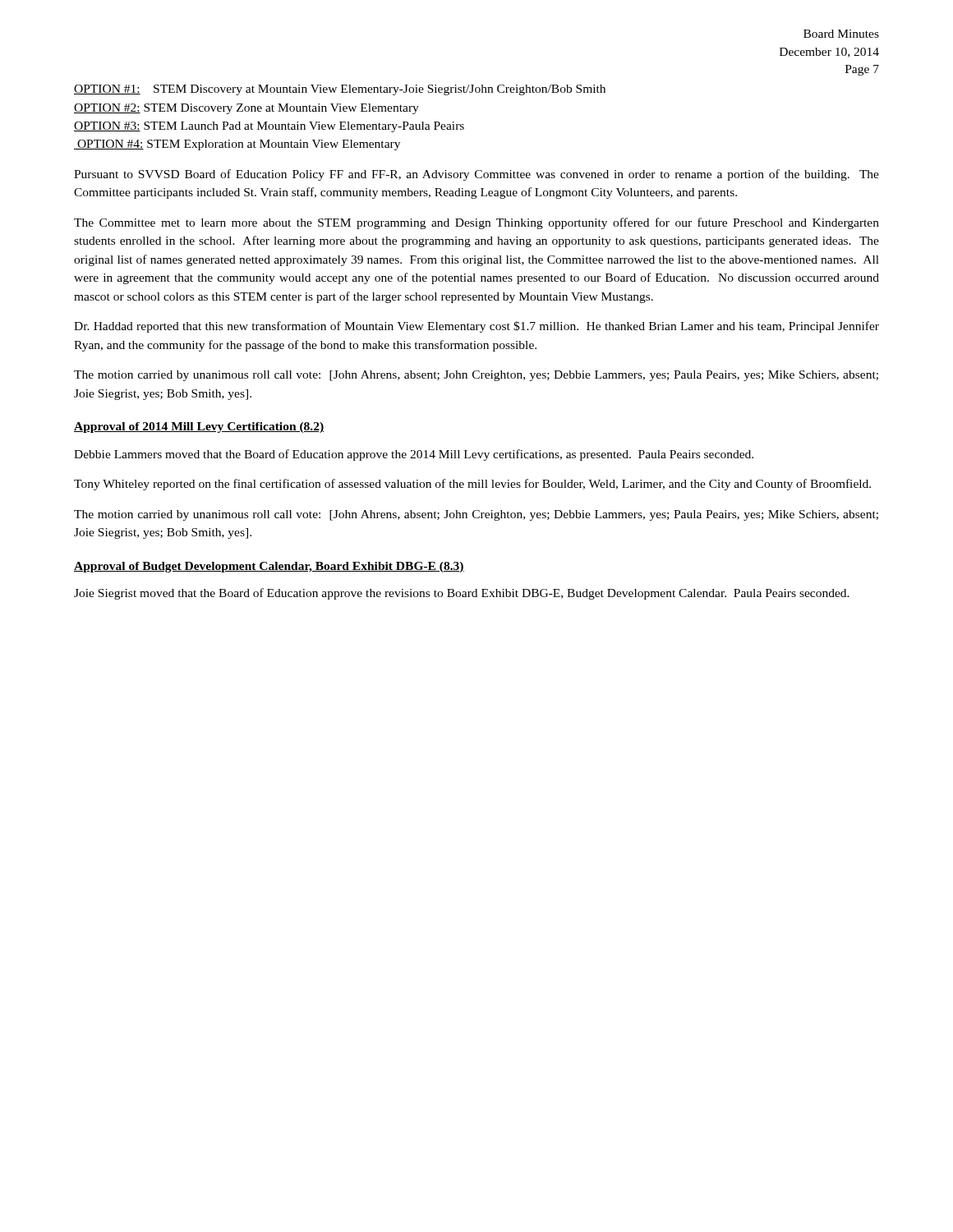Locate the block of text that opens with "Dr. Haddad reported"

click(x=476, y=335)
